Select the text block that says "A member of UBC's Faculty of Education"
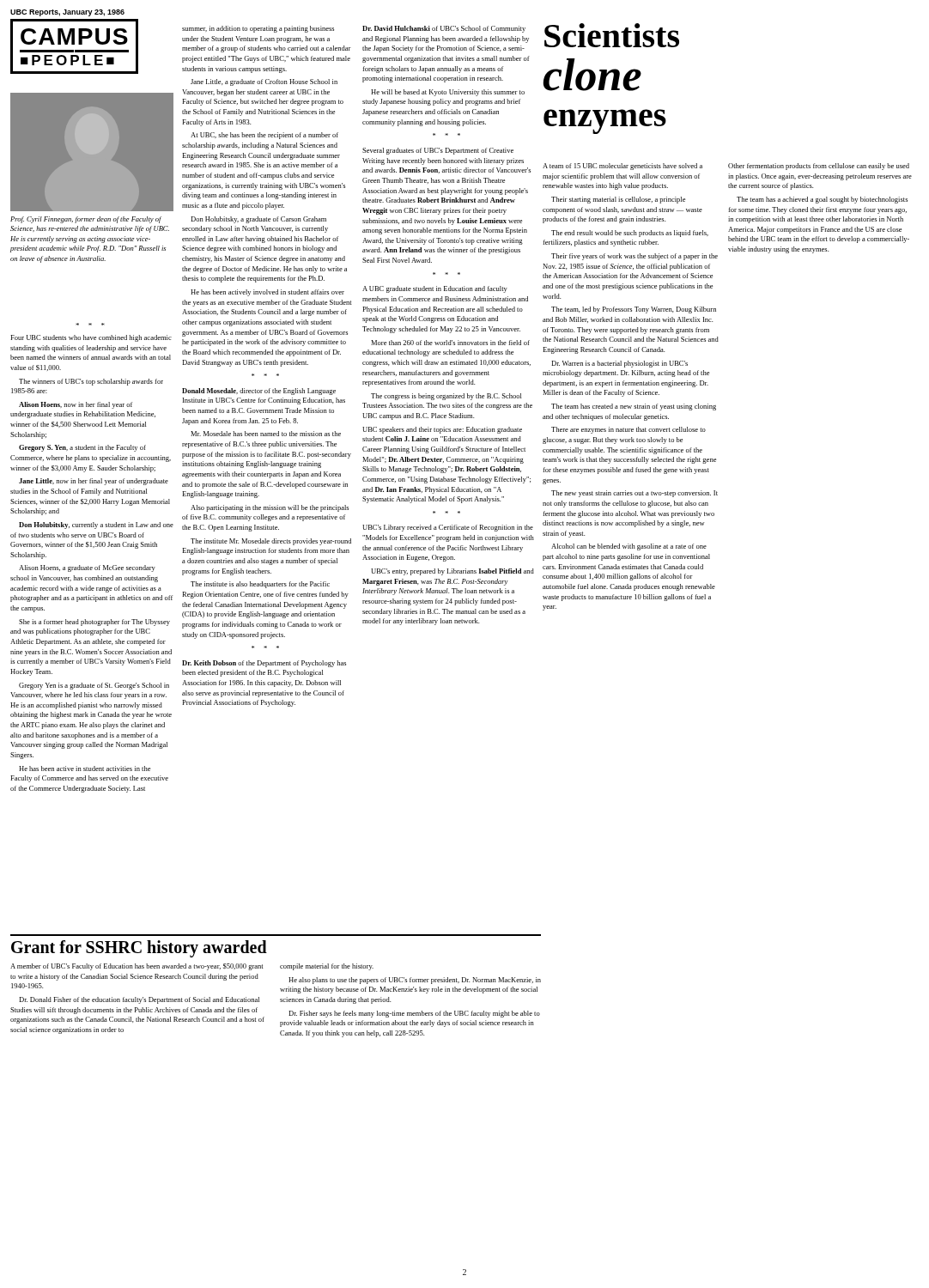Viewport: 929px width, 1288px height. (x=139, y=998)
